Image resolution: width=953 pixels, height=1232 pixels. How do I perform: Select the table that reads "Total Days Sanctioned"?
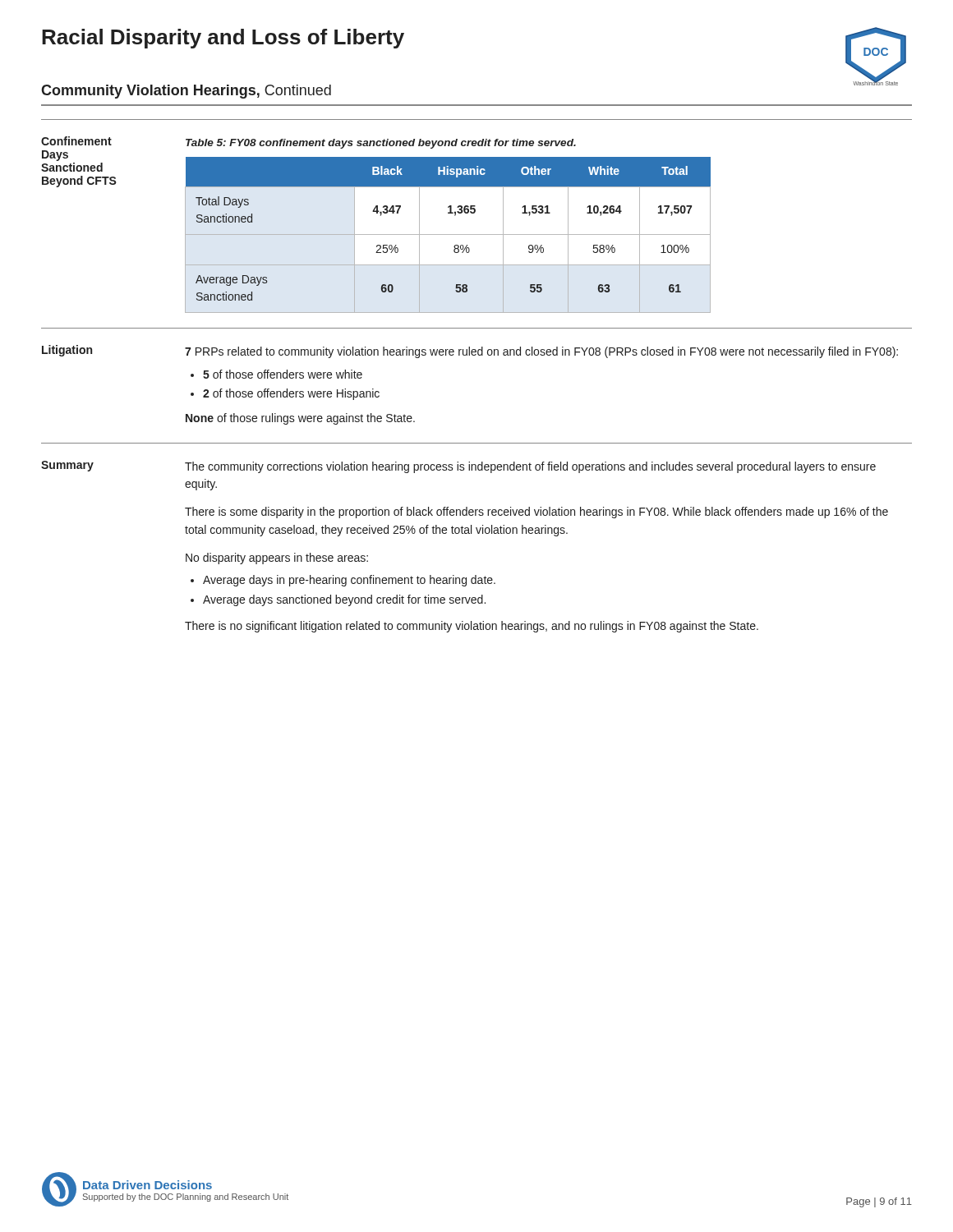tap(548, 235)
